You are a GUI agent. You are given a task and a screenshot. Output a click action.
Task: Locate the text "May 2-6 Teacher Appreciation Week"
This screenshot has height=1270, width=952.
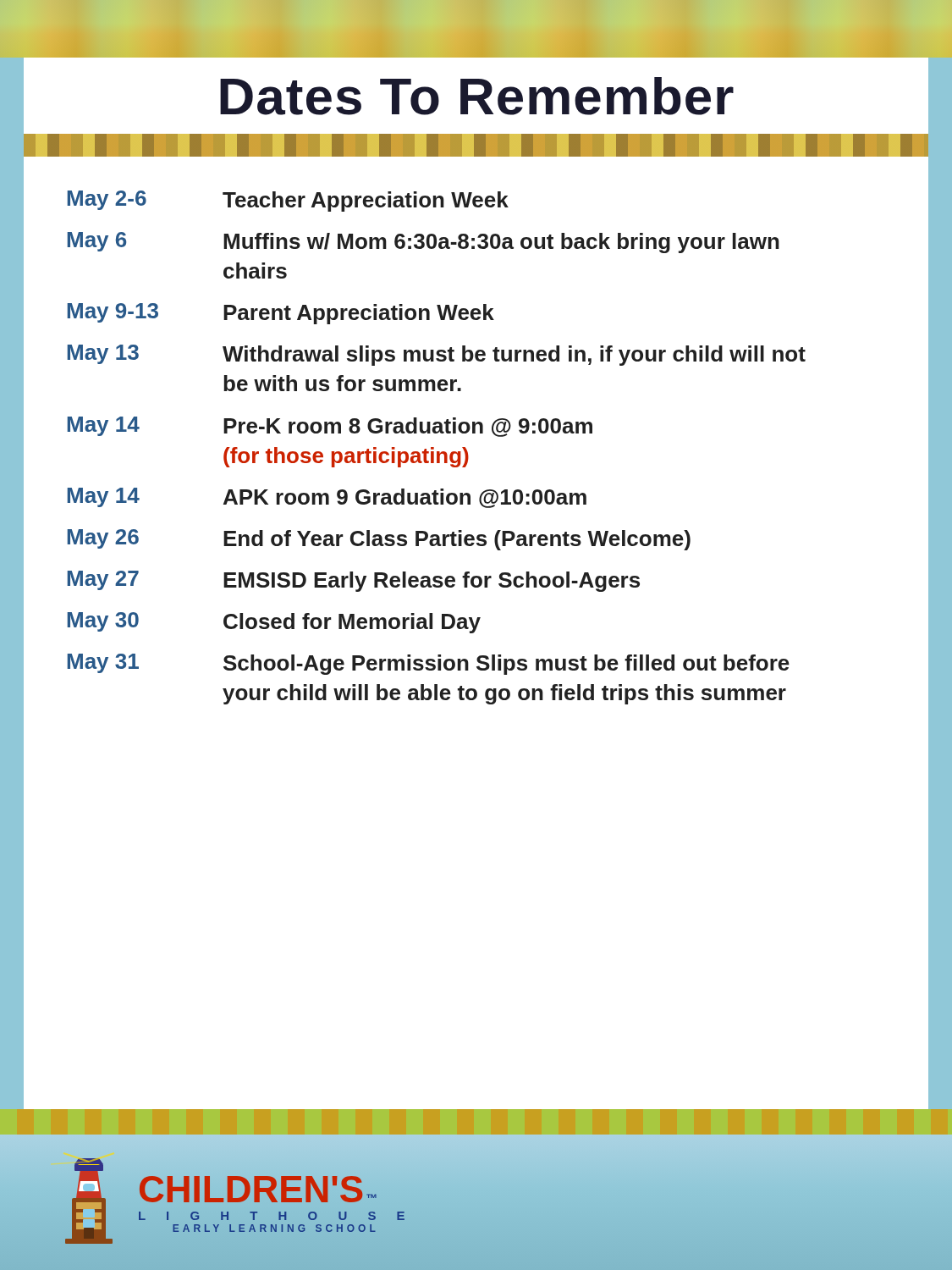coord(480,200)
